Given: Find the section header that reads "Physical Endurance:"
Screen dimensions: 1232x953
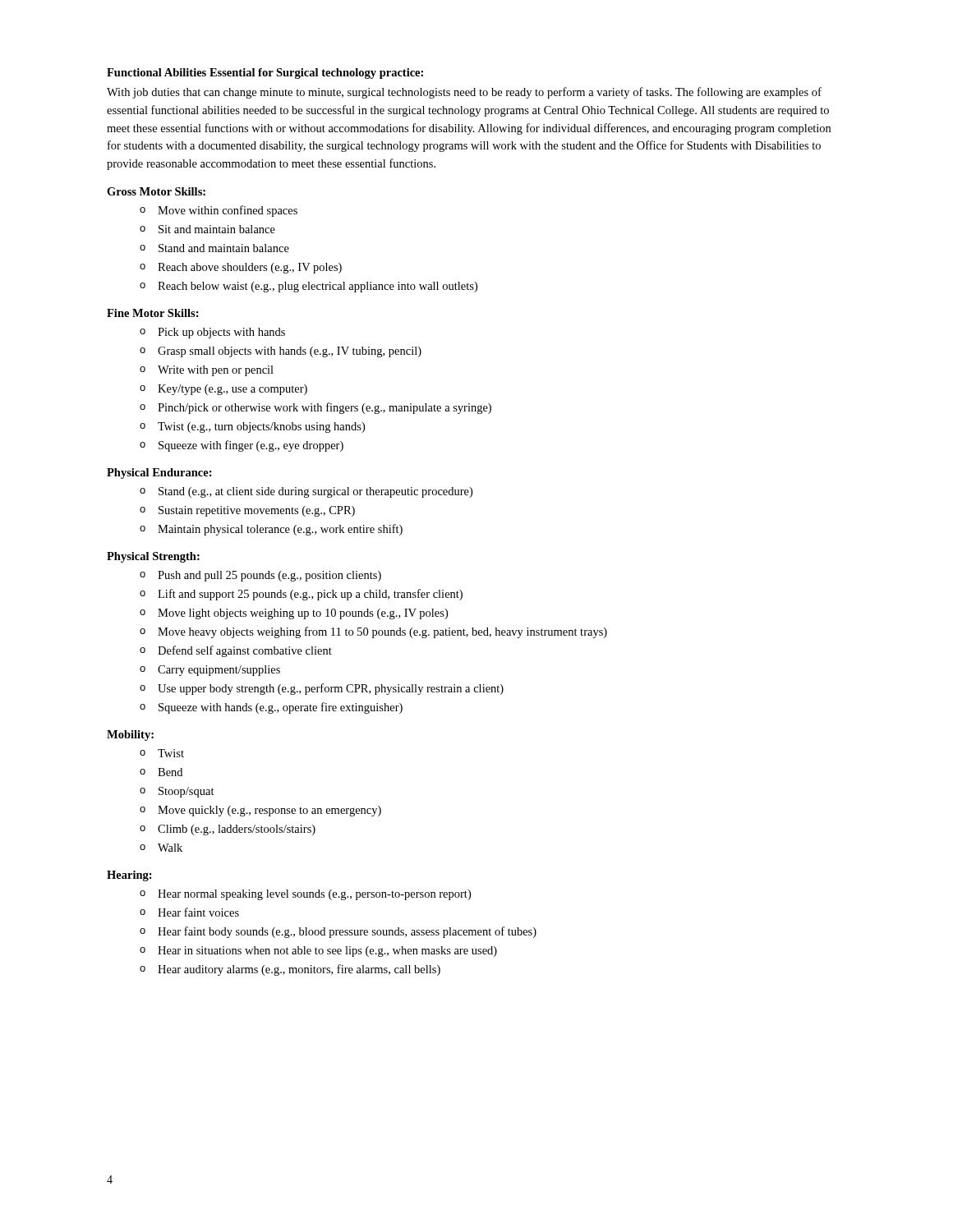Looking at the screenshot, I should click(x=160, y=472).
